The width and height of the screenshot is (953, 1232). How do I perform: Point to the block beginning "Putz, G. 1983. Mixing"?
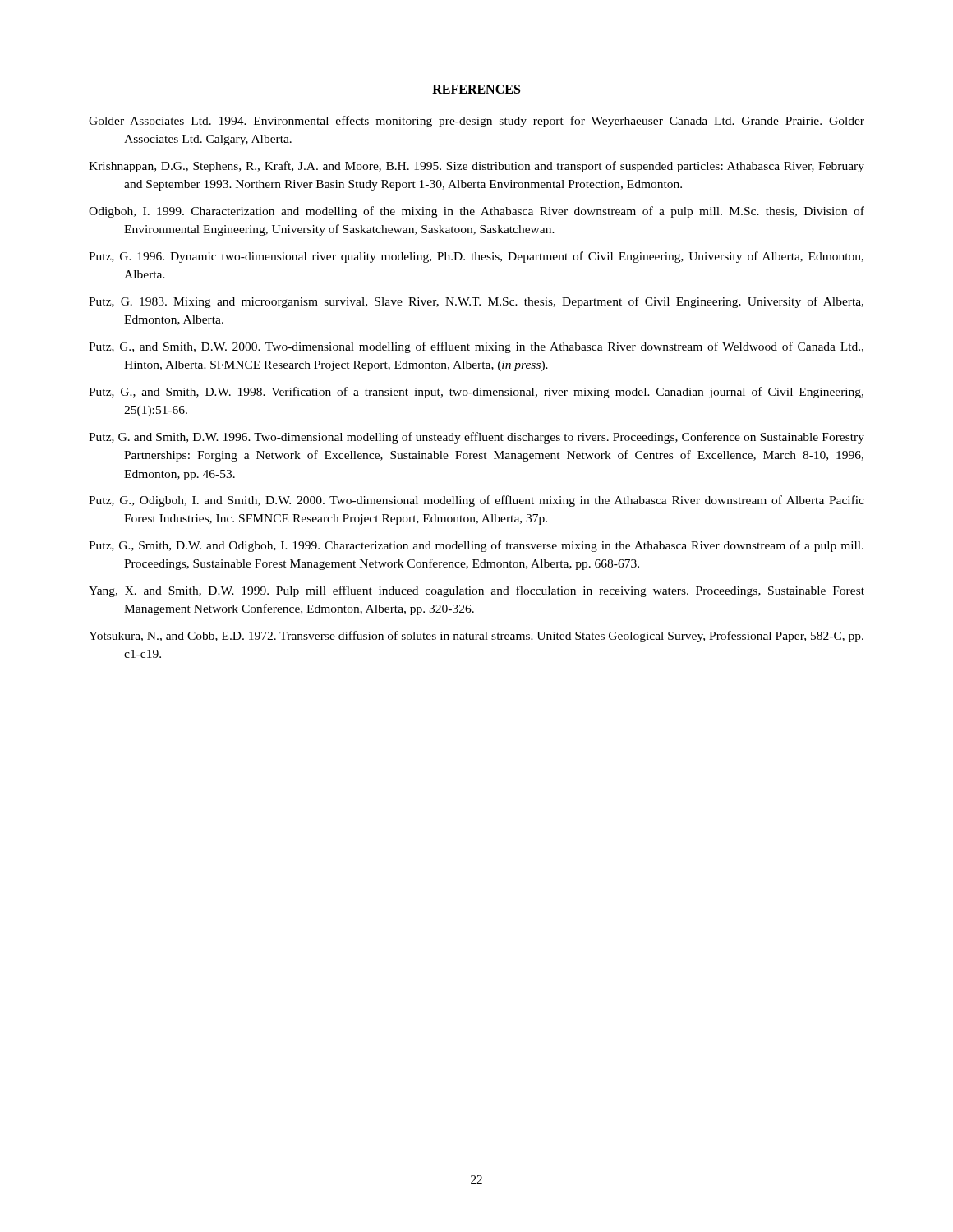click(476, 310)
